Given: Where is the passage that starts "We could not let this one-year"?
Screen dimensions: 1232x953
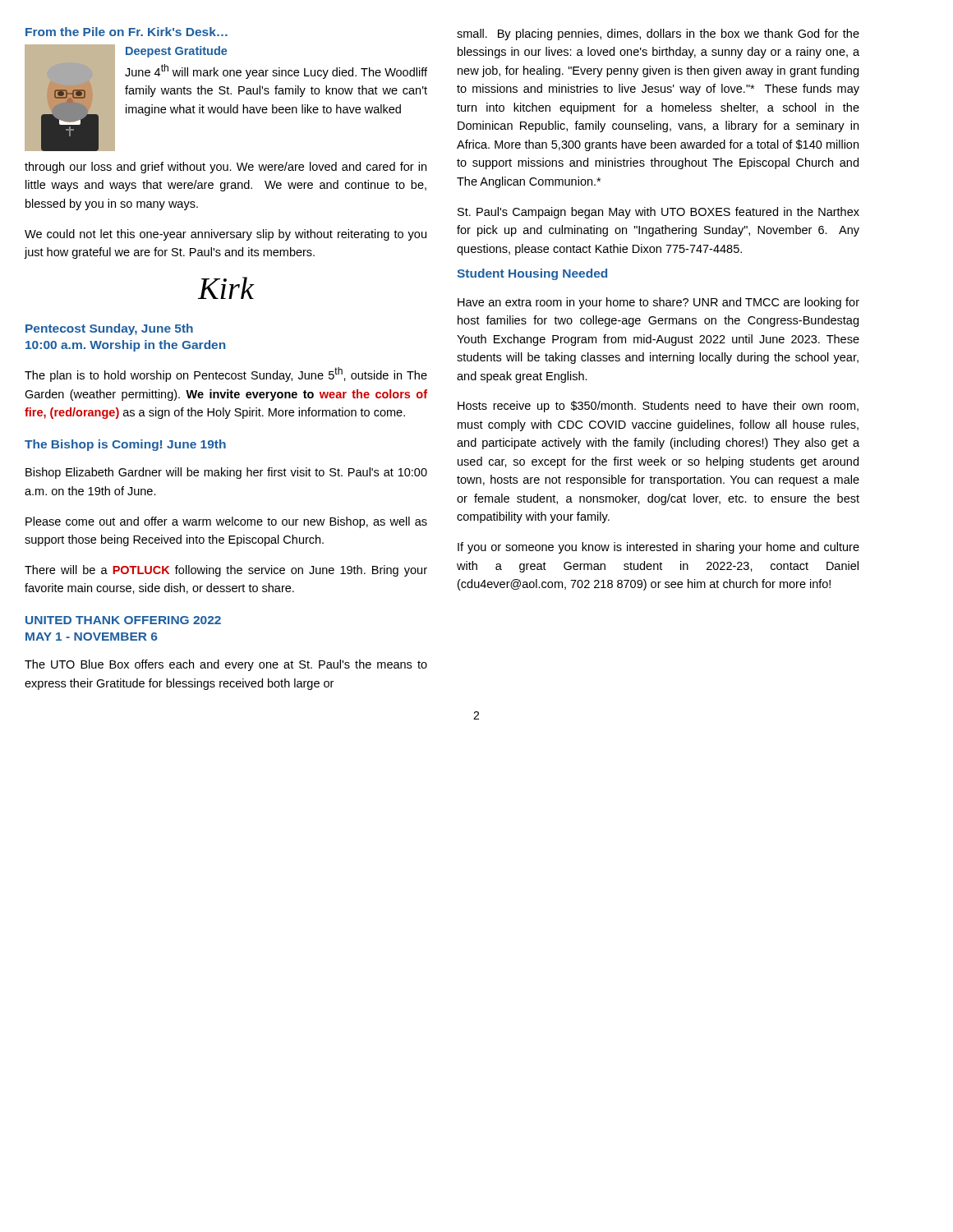Looking at the screenshot, I should (226, 243).
